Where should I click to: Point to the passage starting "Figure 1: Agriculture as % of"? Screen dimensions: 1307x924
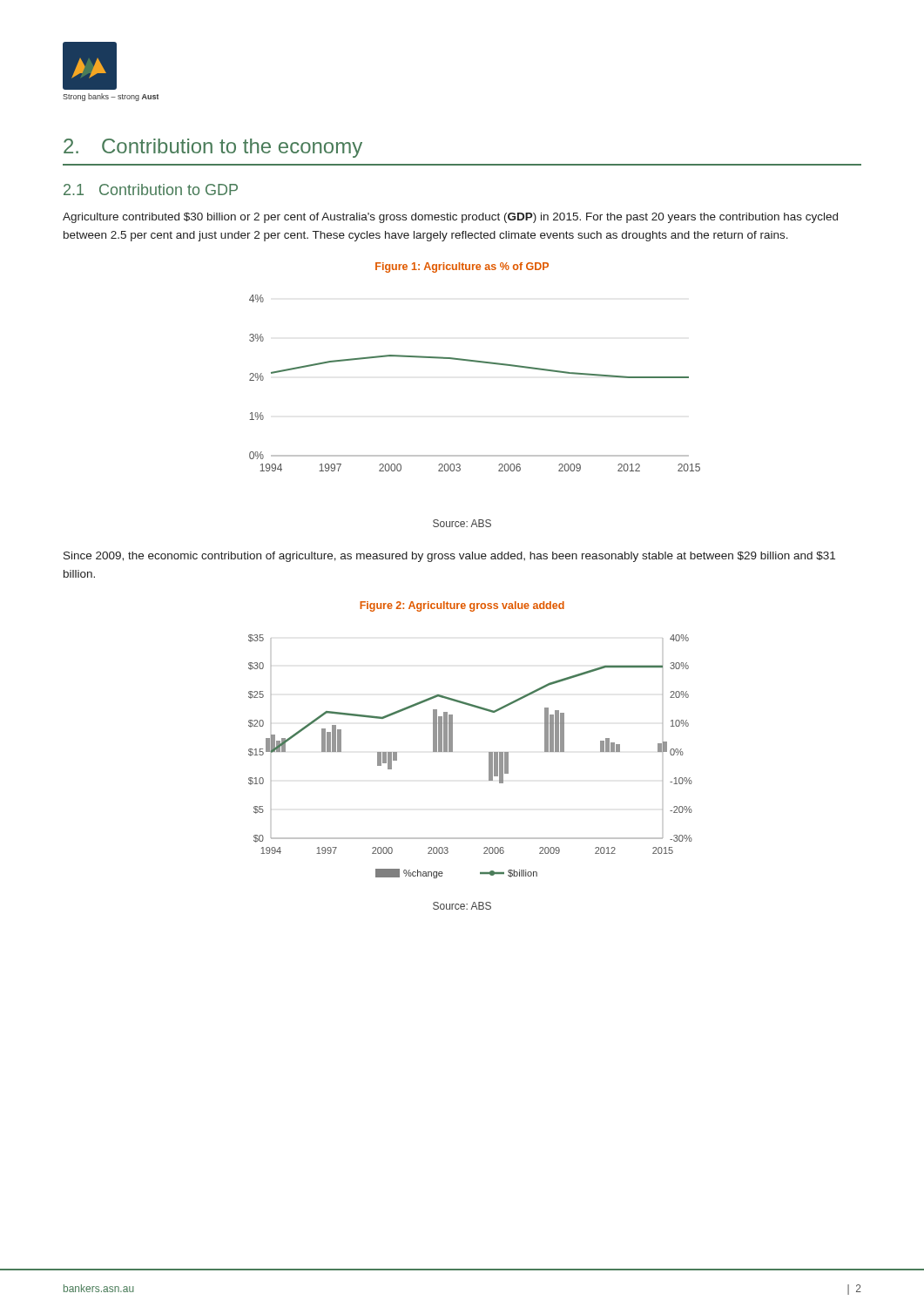click(462, 266)
